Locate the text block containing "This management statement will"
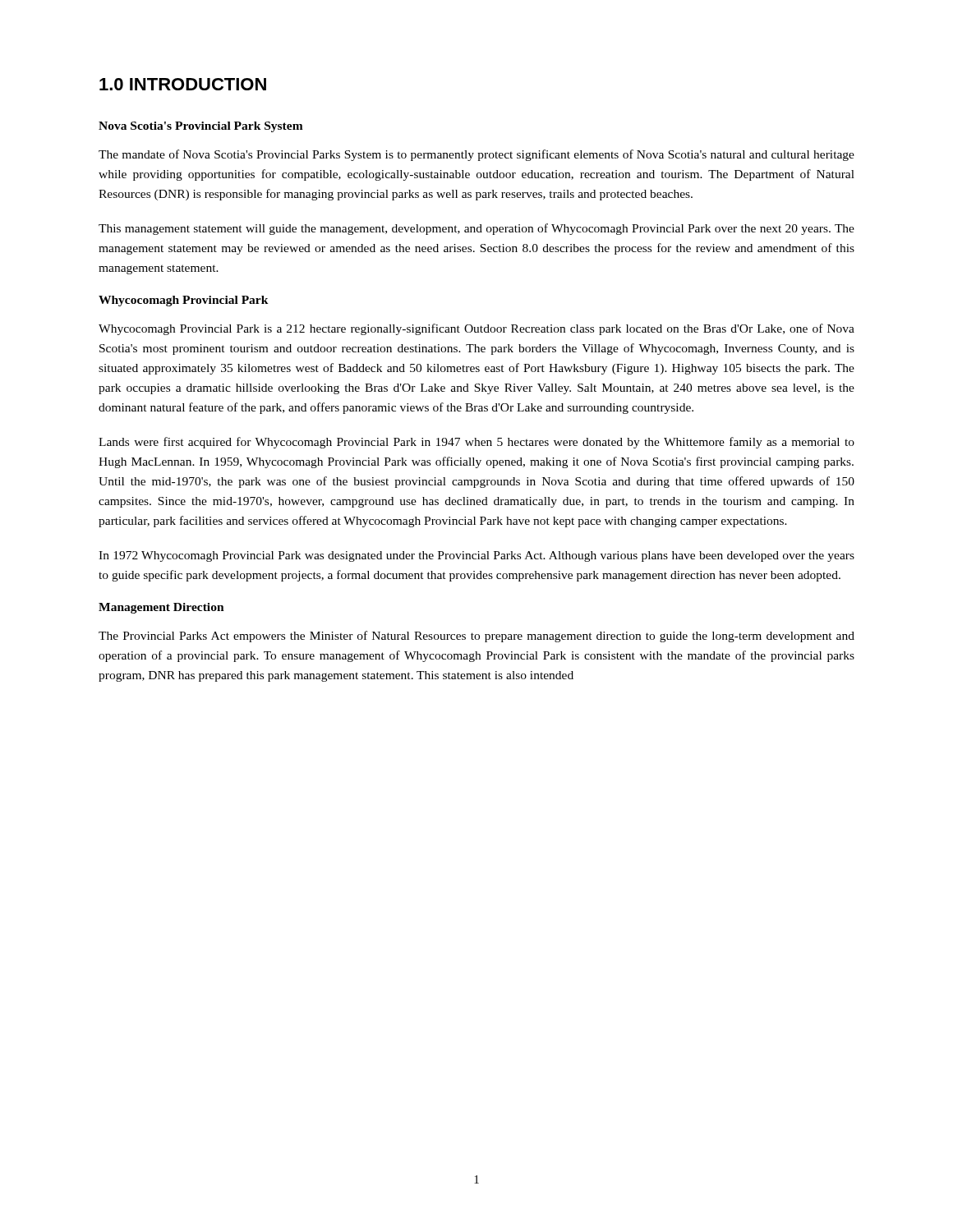Viewport: 953px width, 1232px height. [x=476, y=248]
